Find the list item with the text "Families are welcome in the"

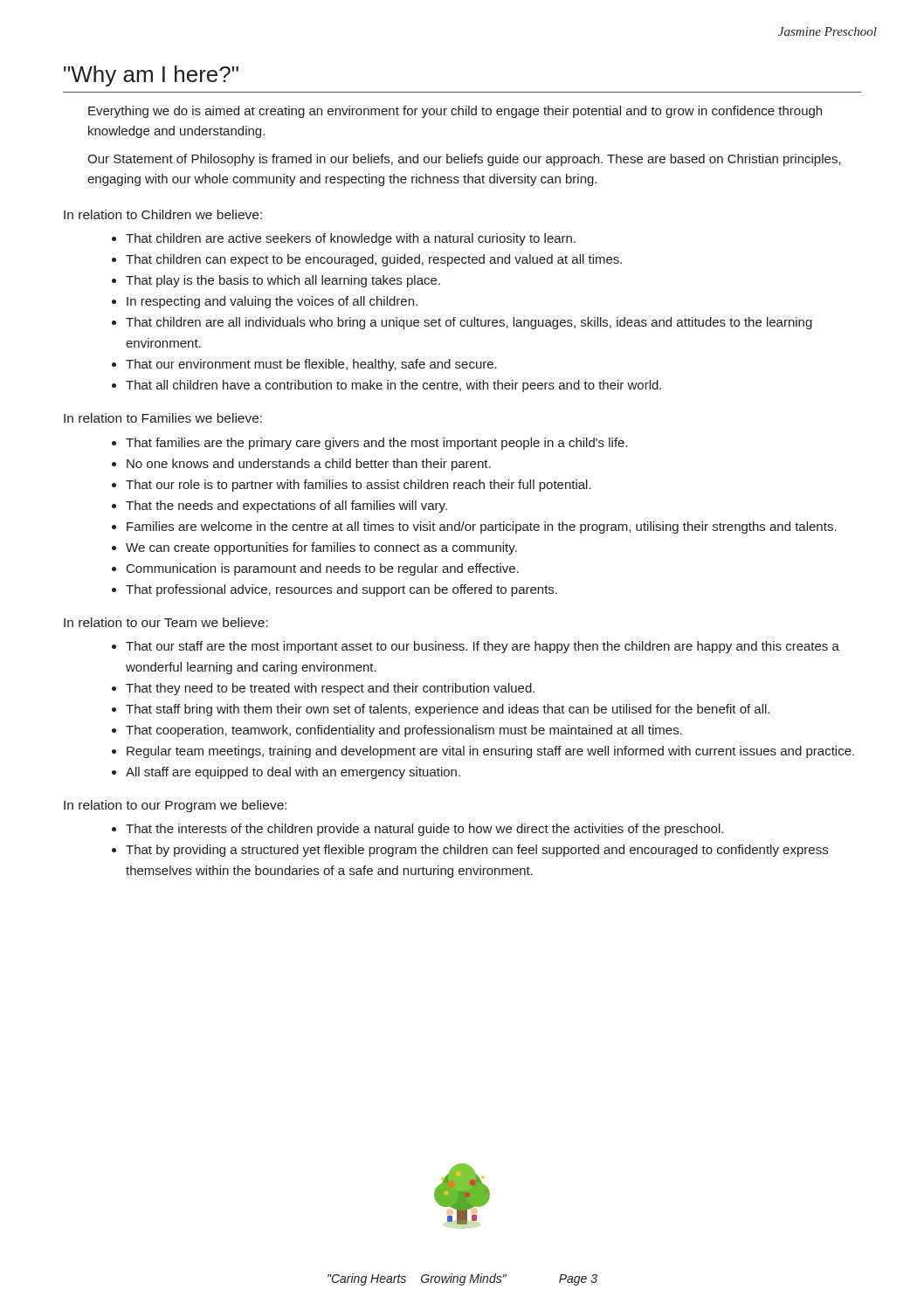(481, 526)
